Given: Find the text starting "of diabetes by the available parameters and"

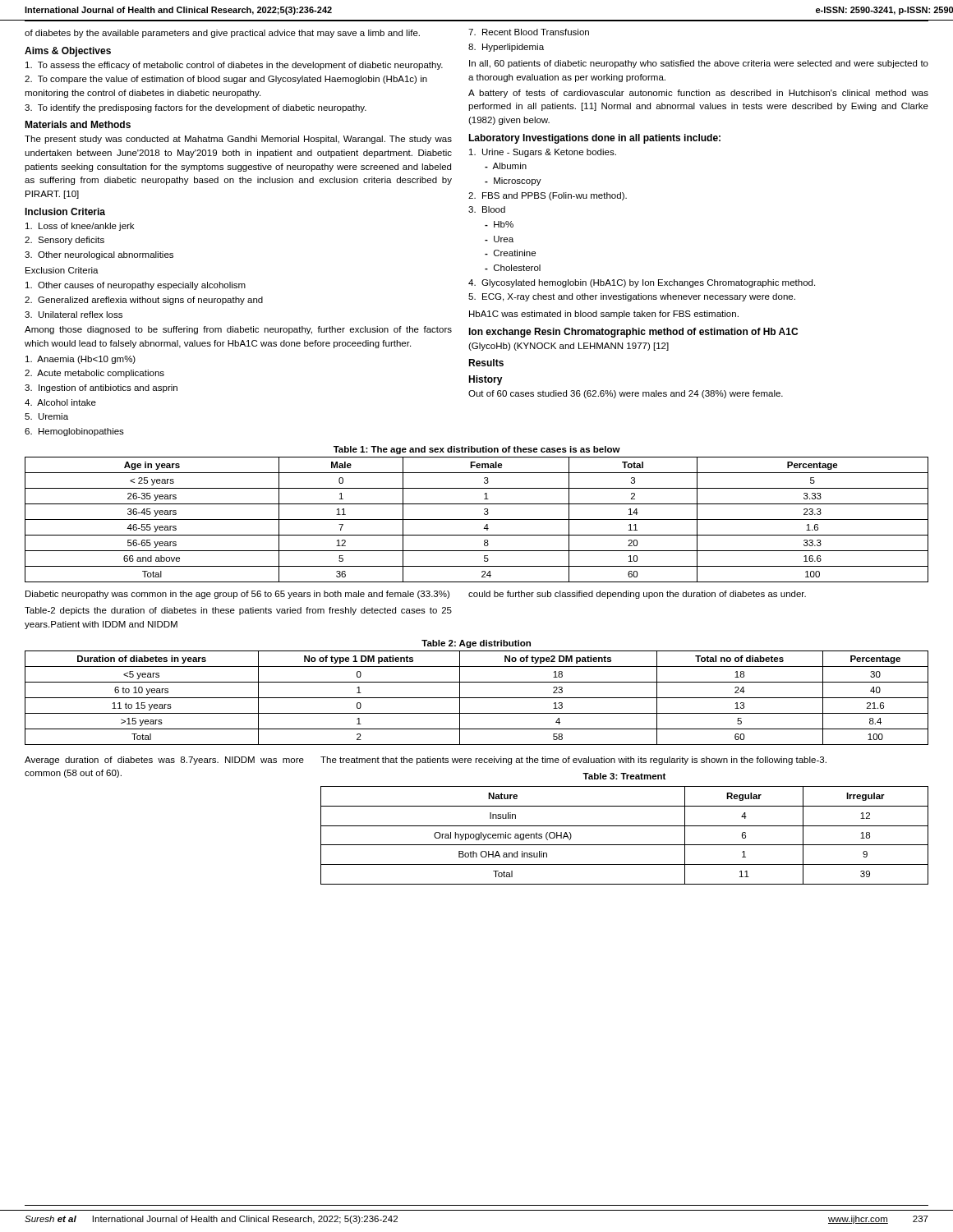Looking at the screenshot, I should click(223, 33).
